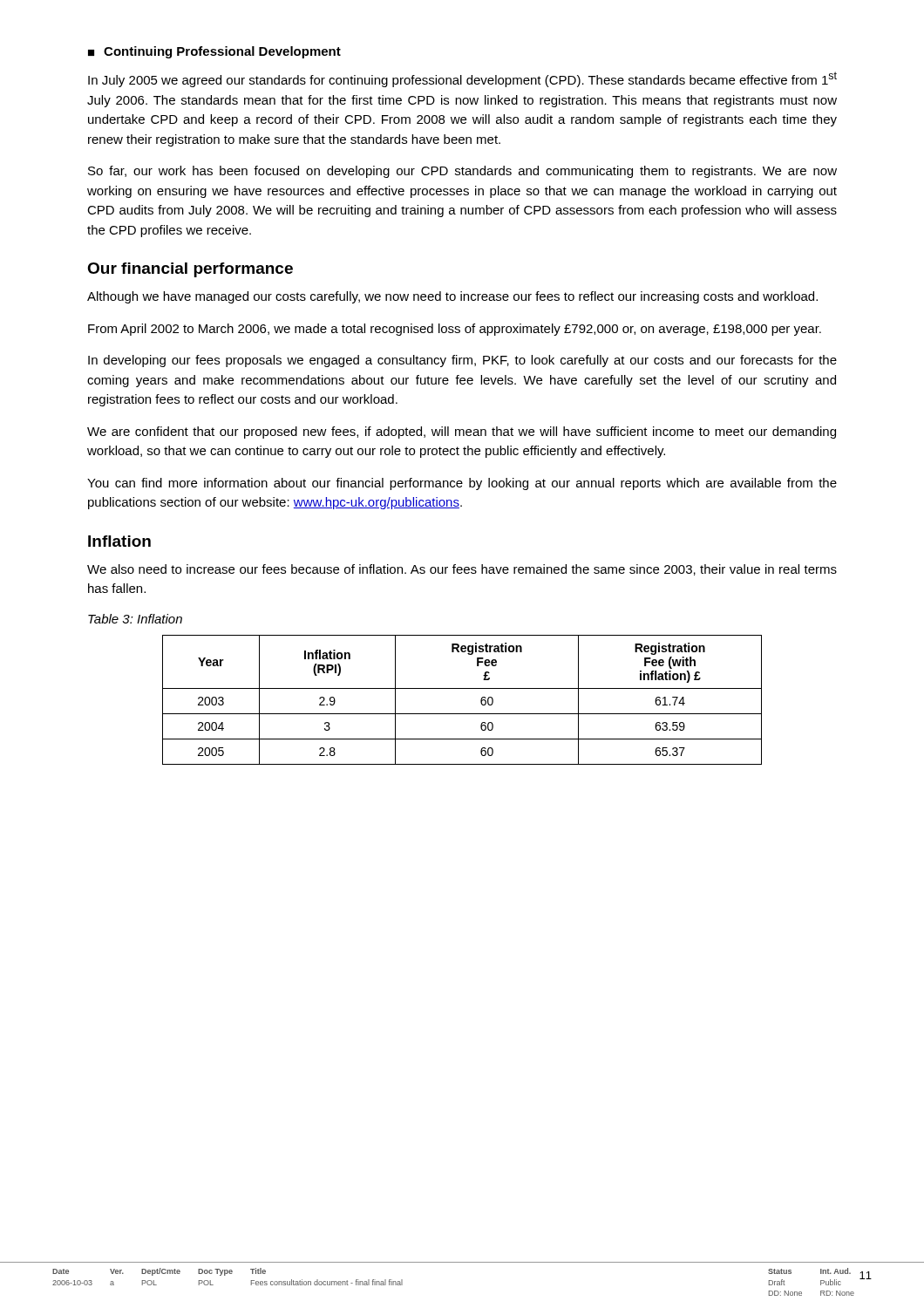
Task: Find the list item that says "■ Continuing Professional Development"
Action: tap(214, 51)
